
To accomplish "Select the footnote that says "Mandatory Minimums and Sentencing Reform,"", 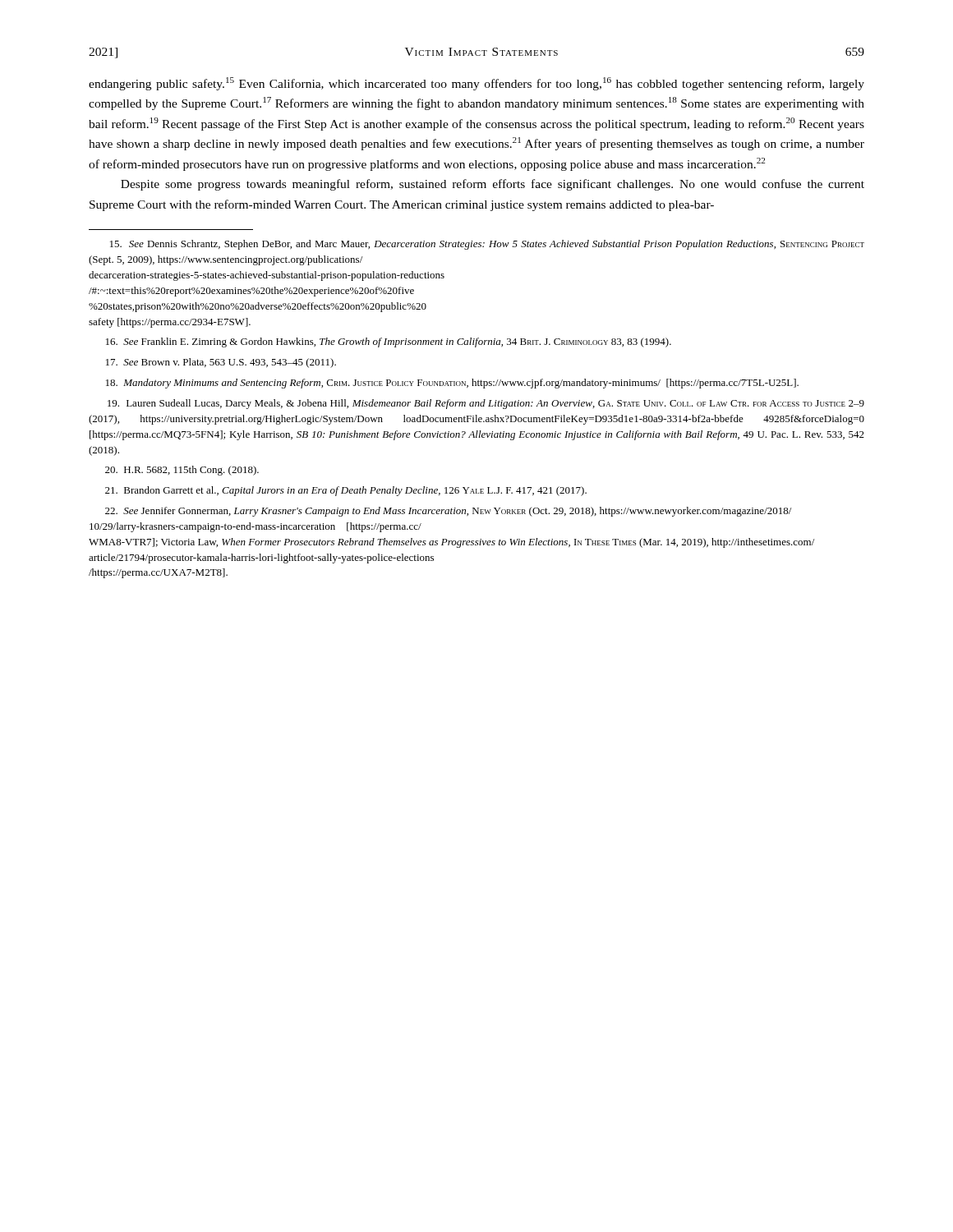I will click(444, 382).
